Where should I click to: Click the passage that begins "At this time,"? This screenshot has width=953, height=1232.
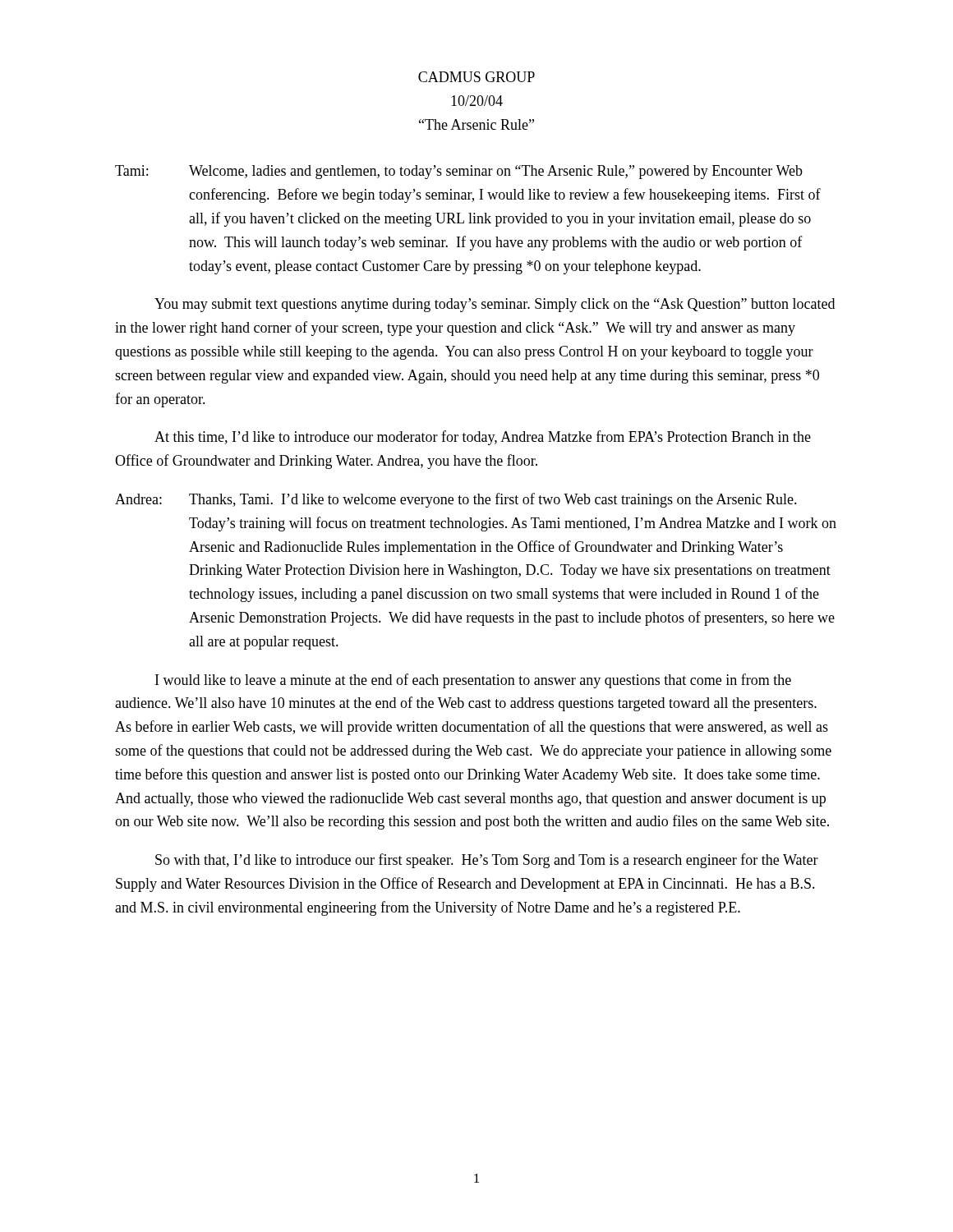463,449
